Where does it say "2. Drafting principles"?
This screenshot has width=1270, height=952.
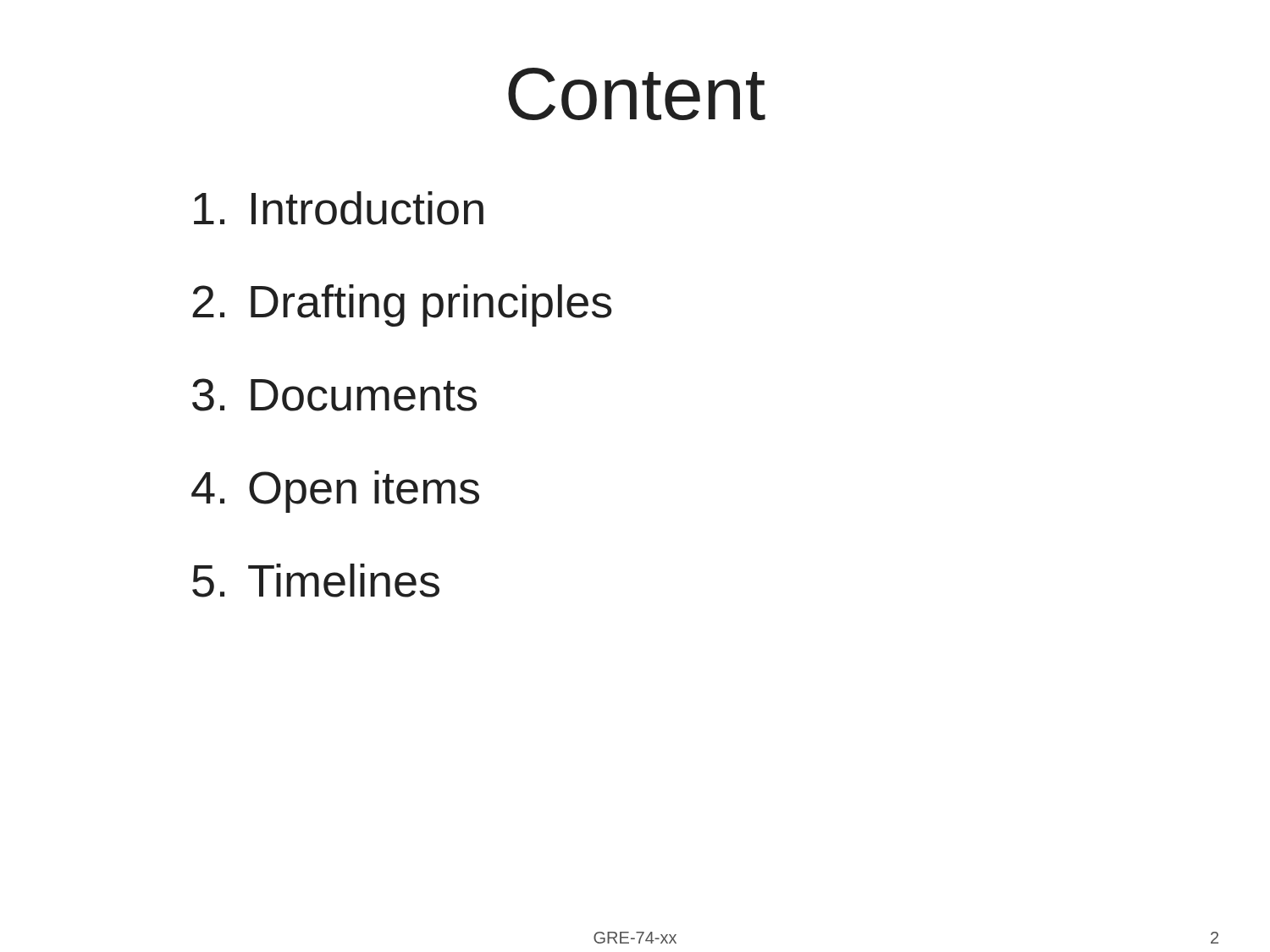tap(389, 301)
